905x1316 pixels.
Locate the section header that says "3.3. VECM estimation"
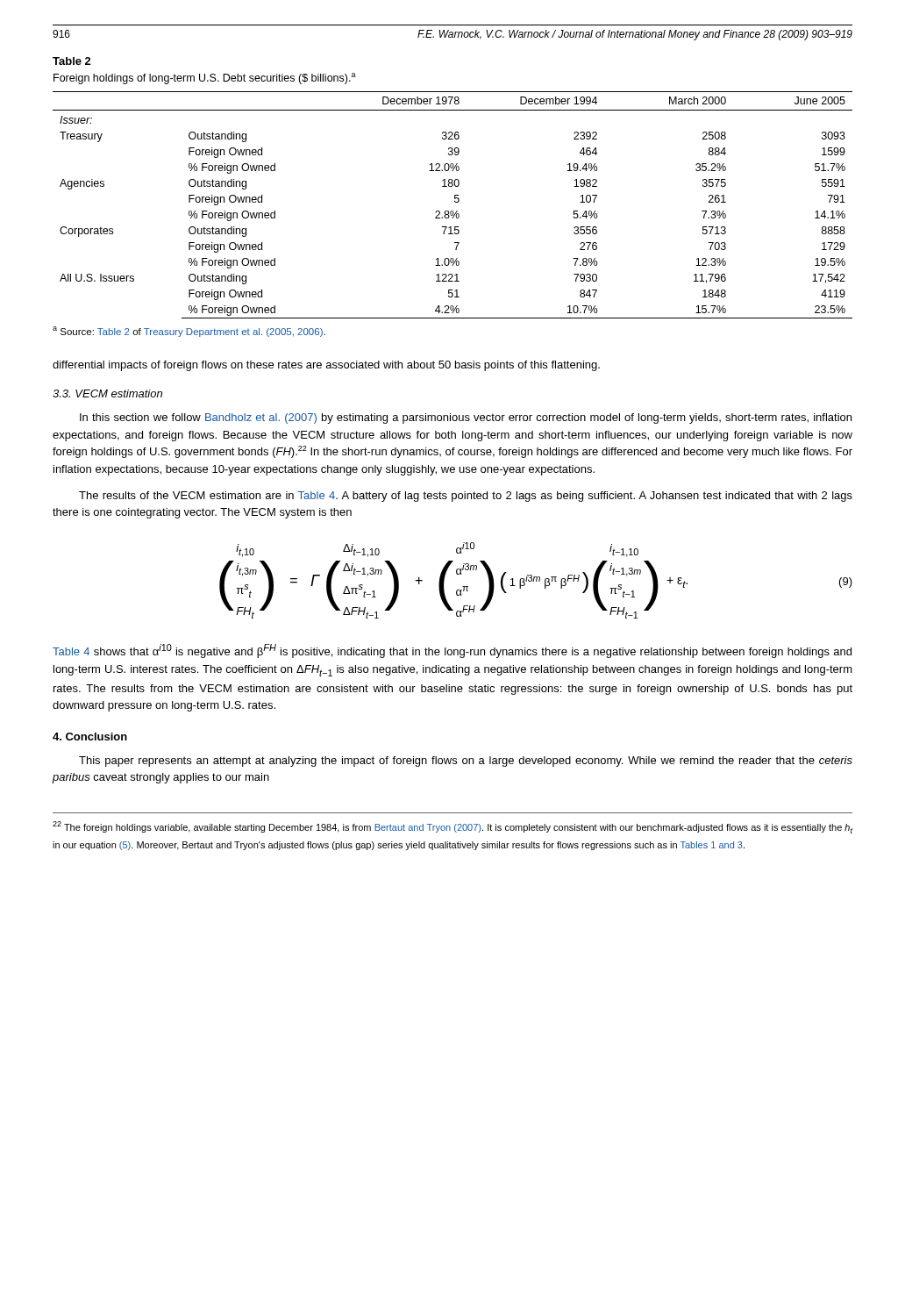click(108, 394)
